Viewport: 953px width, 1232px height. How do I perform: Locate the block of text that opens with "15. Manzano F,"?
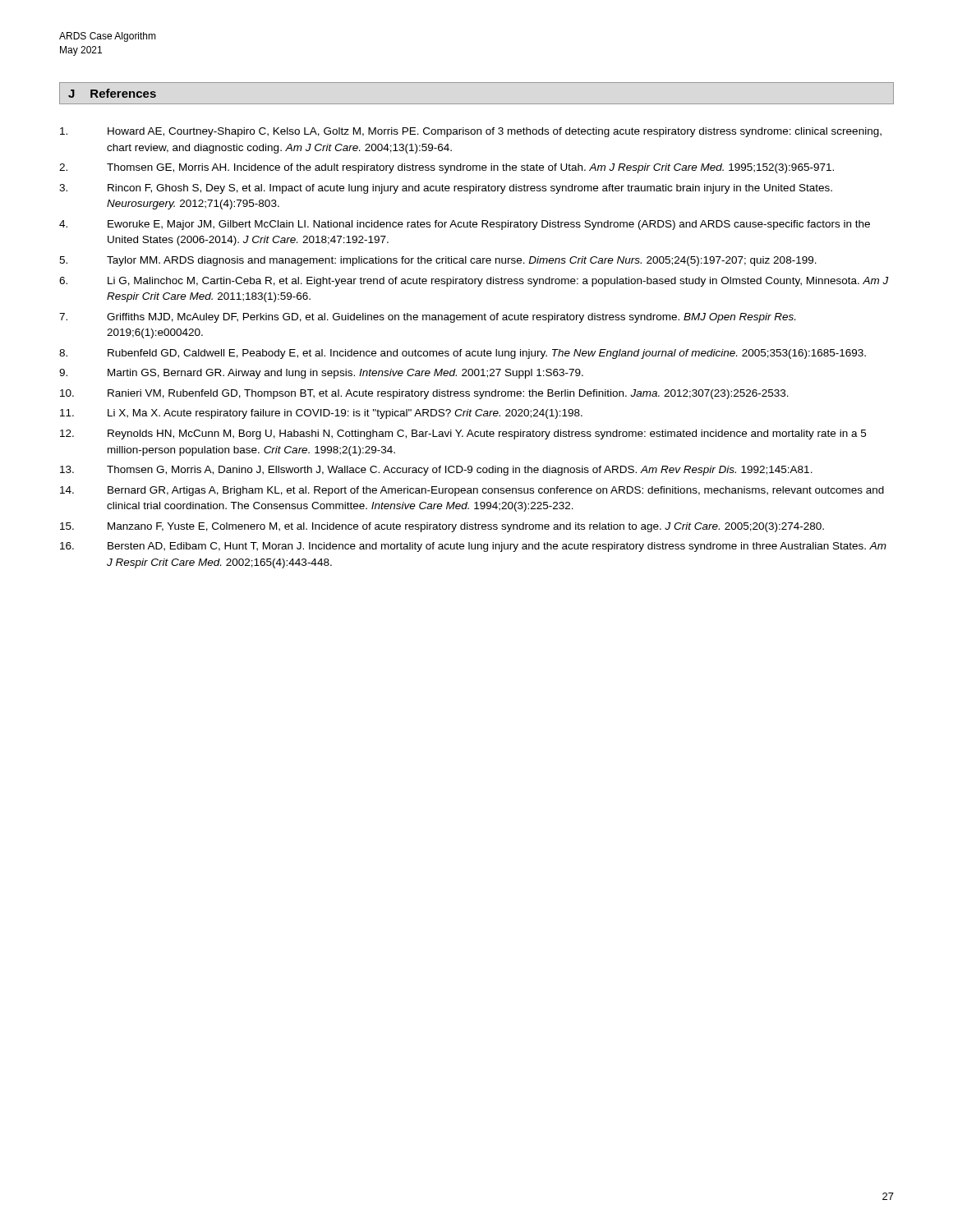pos(476,526)
